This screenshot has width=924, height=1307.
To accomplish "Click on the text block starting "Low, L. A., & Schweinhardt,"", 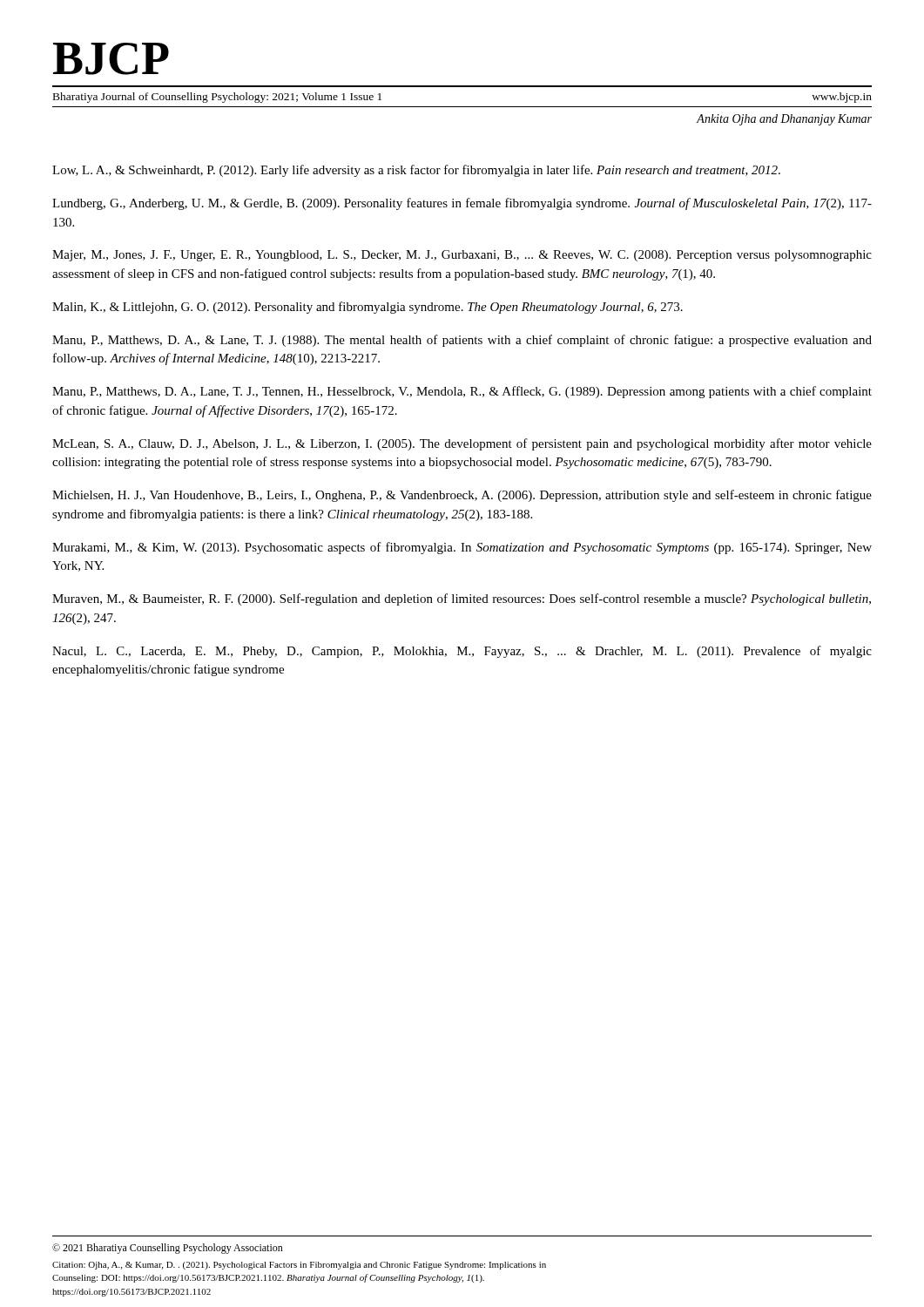I will (x=462, y=171).
